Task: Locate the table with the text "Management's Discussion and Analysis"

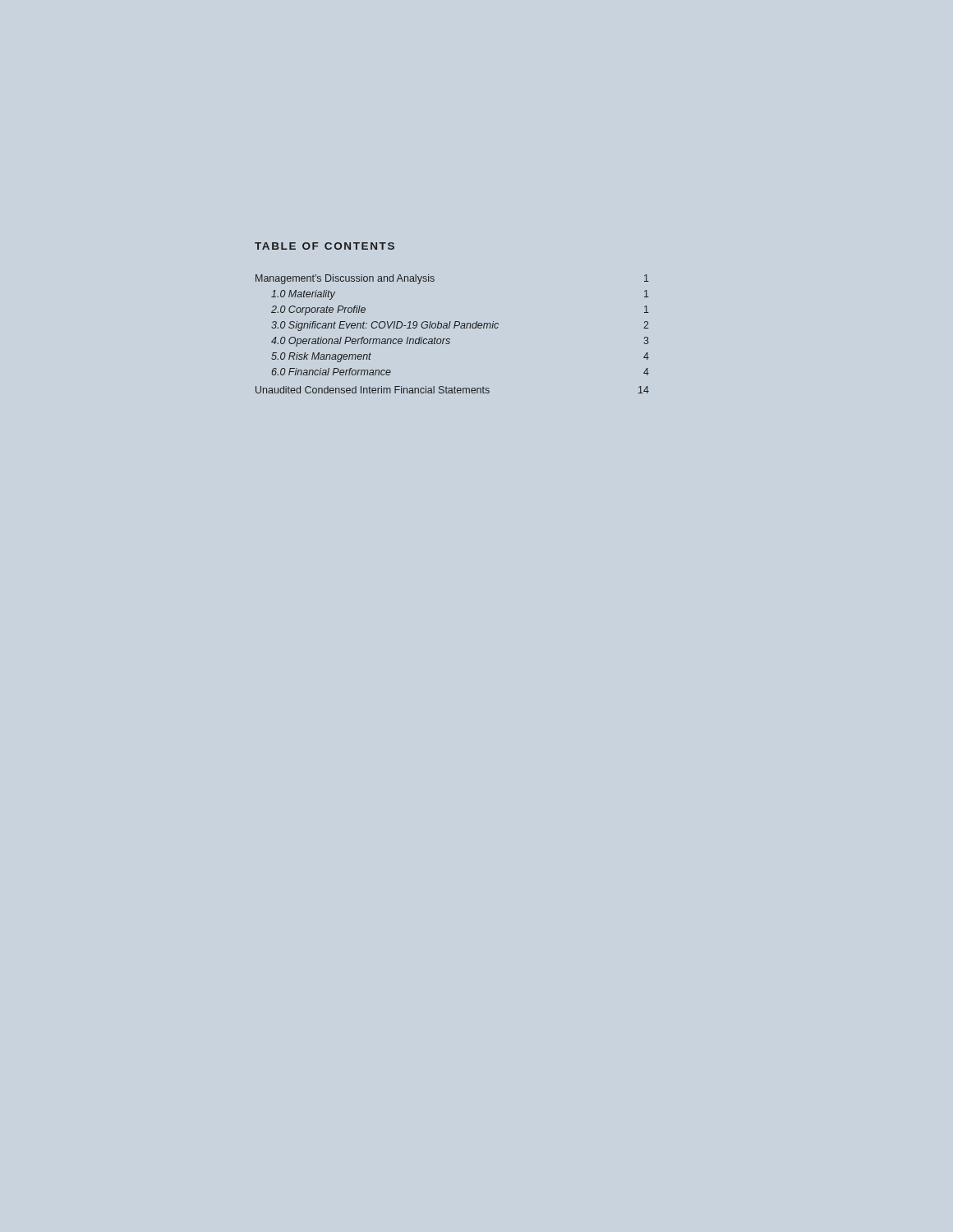Action: (x=452, y=334)
